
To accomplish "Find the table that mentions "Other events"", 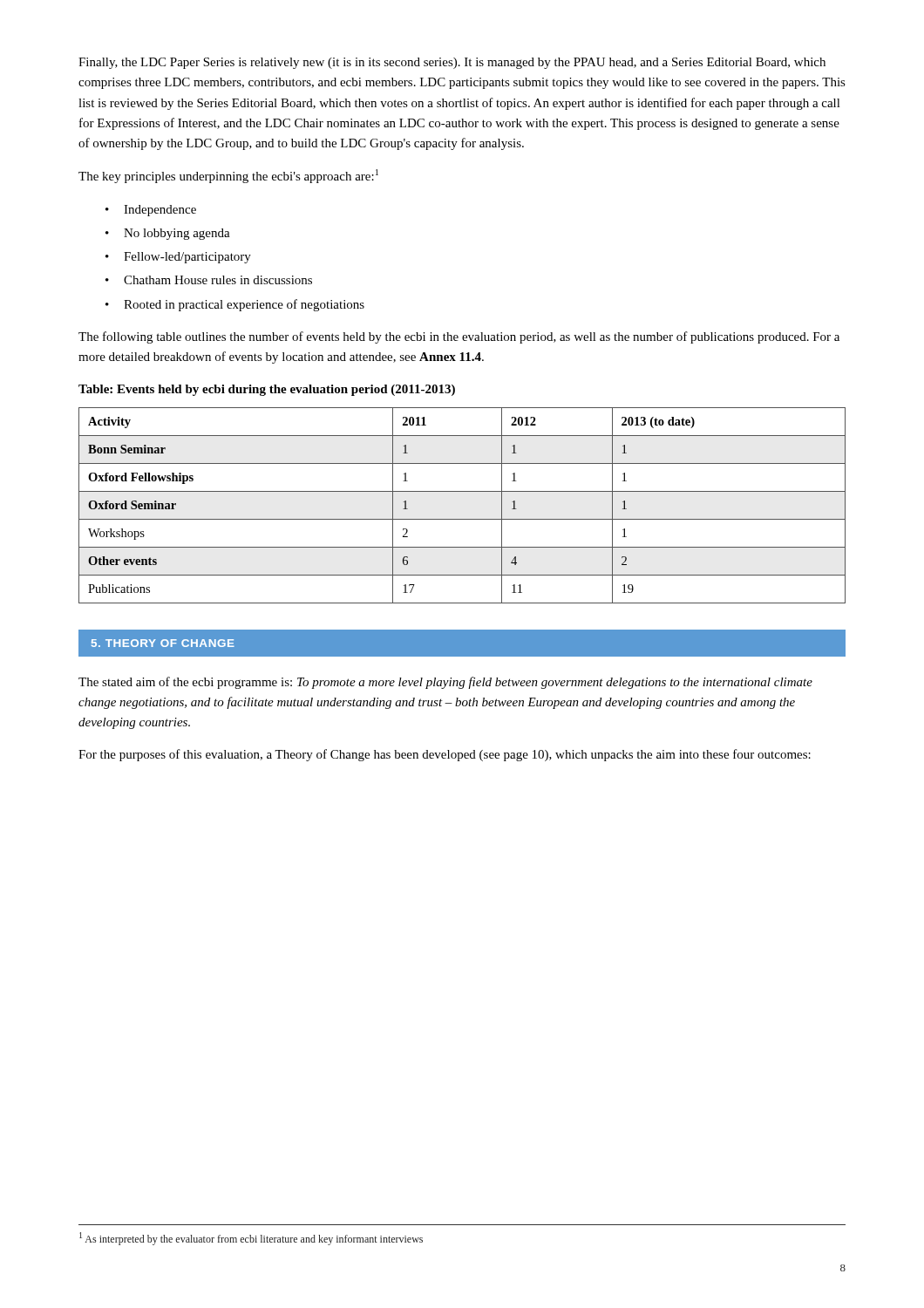I will point(462,505).
